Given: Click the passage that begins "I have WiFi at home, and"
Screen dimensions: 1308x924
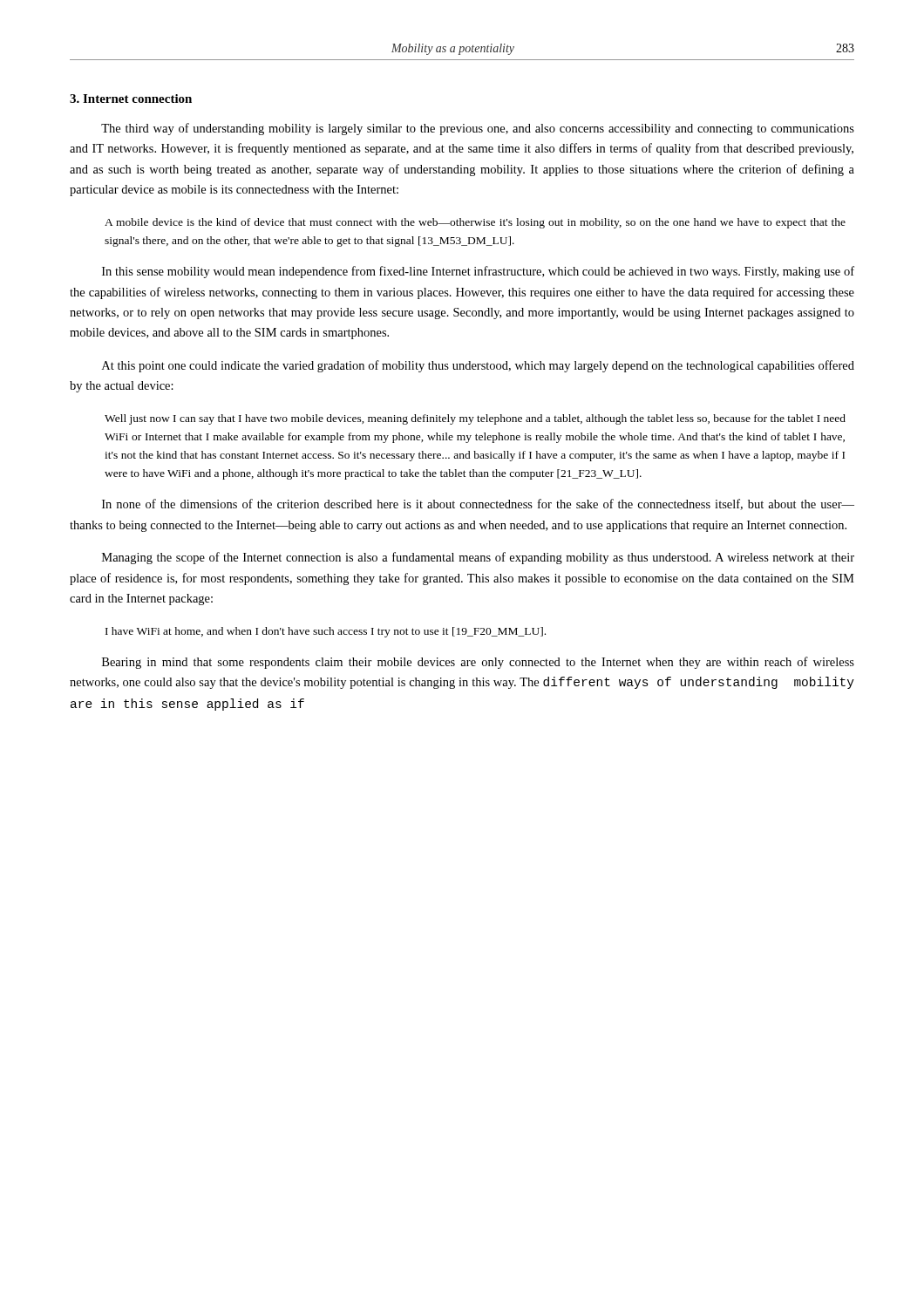Looking at the screenshot, I should pyautogui.click(x=326, y=630).
